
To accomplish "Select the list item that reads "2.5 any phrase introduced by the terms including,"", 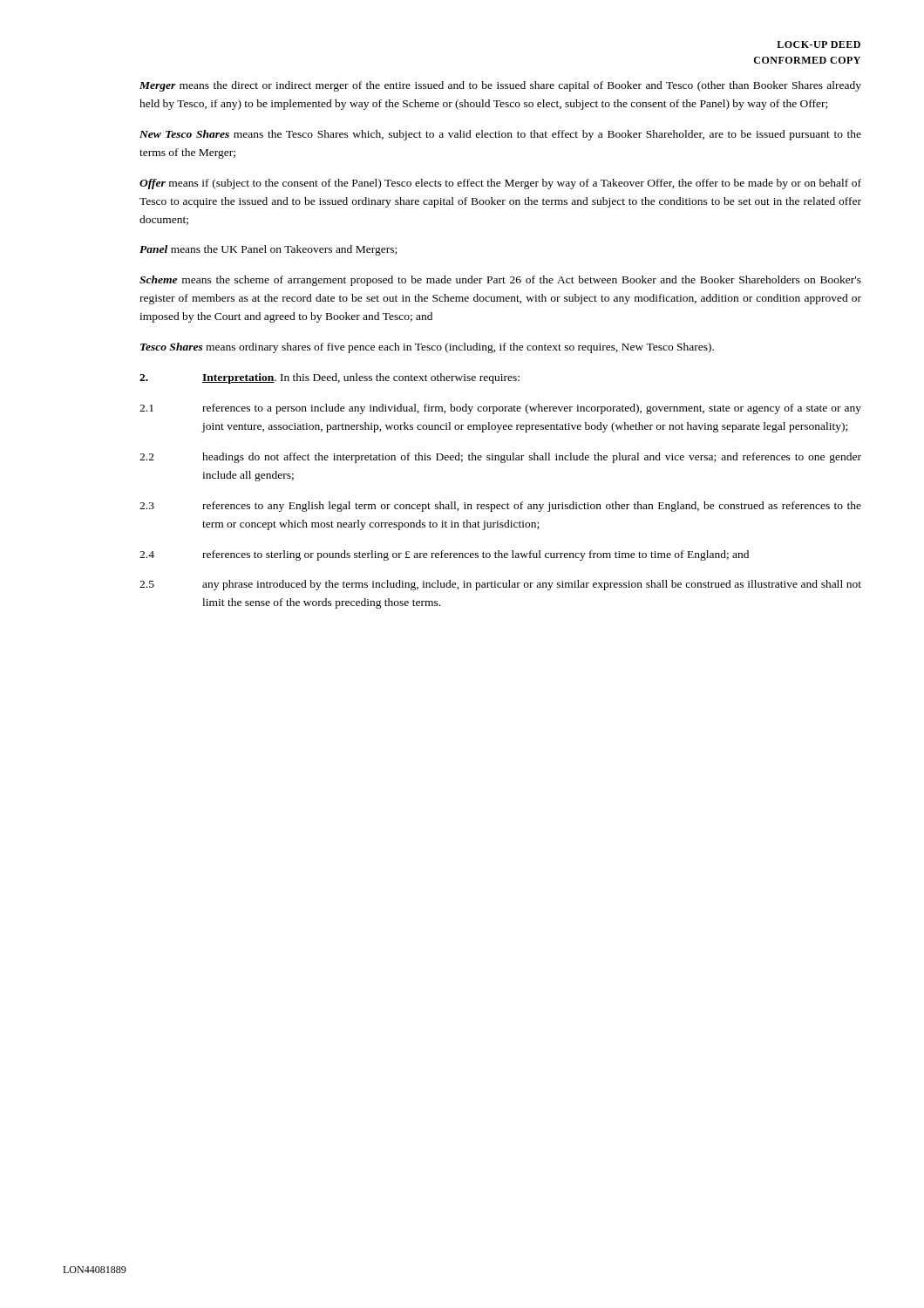I will pyautogui.click(x=500, y=594).
